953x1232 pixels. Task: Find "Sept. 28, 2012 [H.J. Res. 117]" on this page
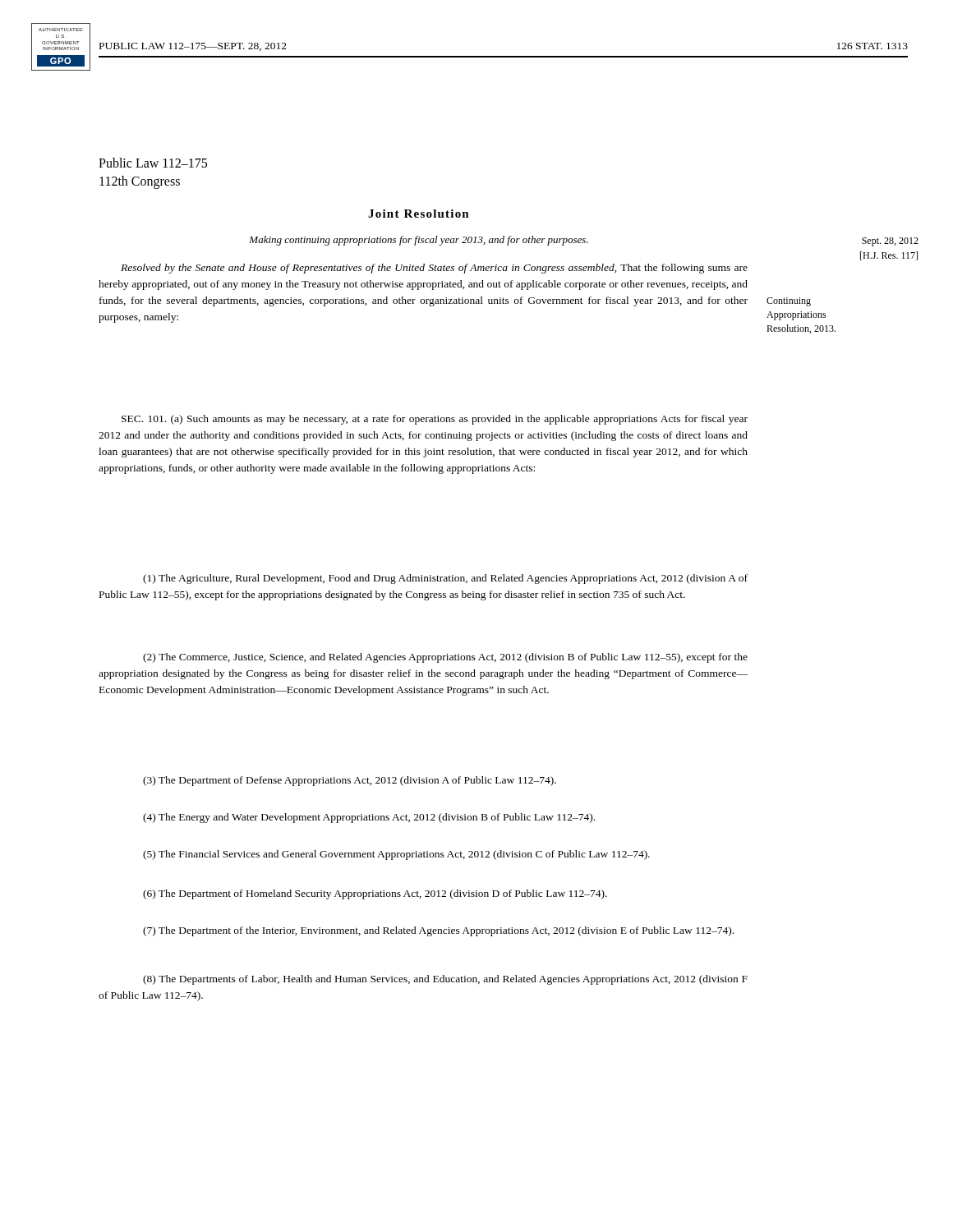click(889, 248)
